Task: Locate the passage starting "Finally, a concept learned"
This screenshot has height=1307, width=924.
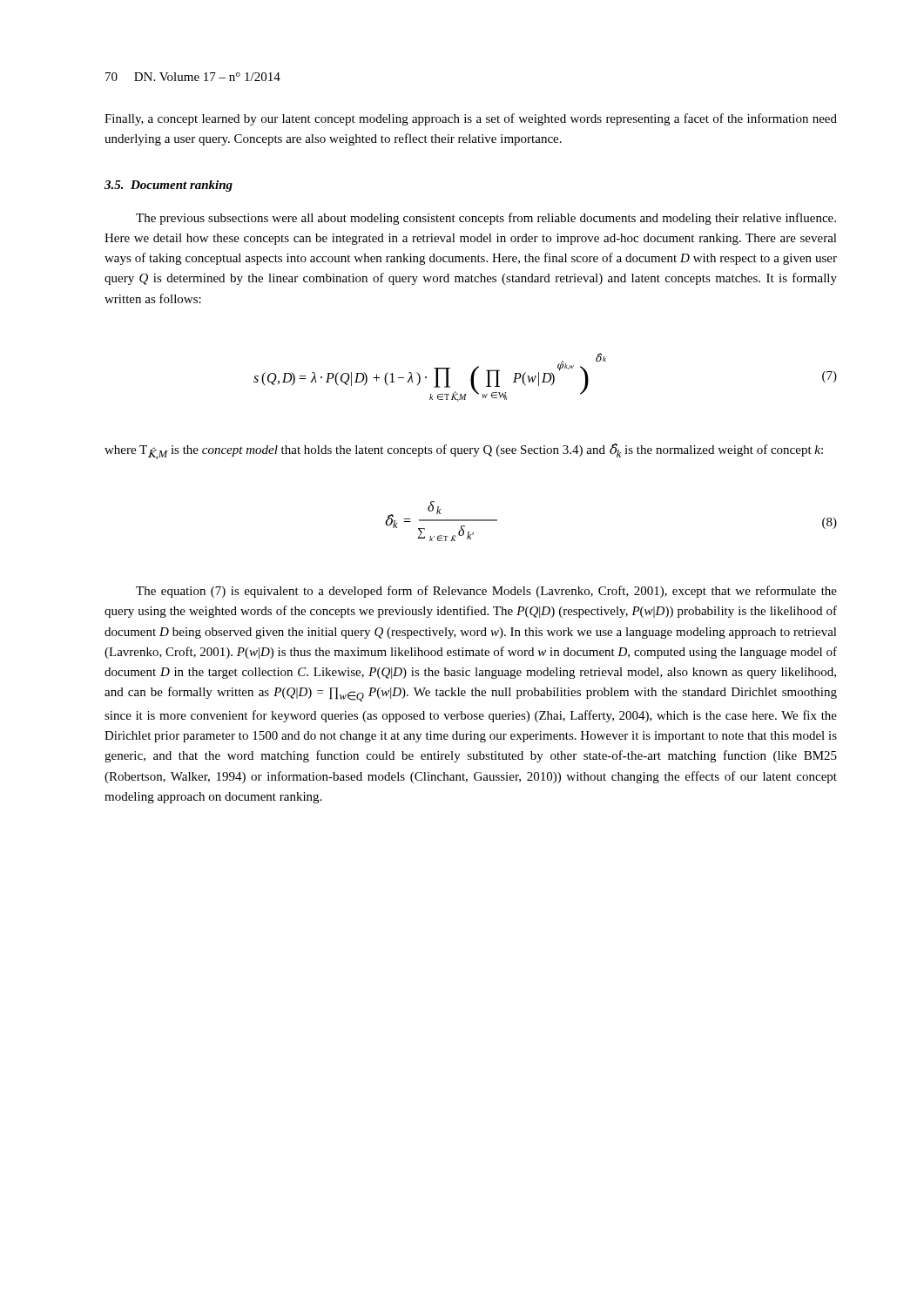Action: click(471, 129)
